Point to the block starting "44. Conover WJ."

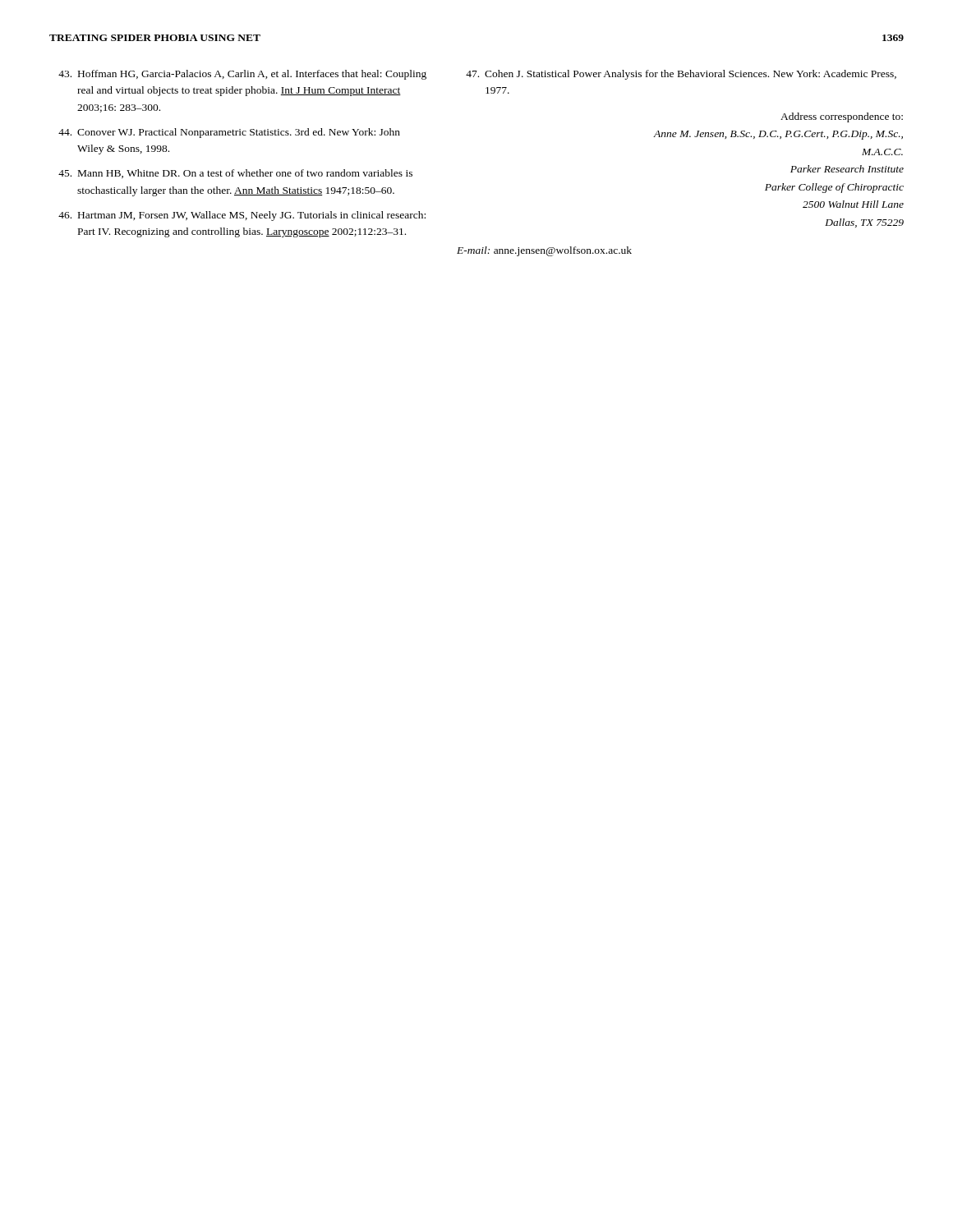pos(238,140)
